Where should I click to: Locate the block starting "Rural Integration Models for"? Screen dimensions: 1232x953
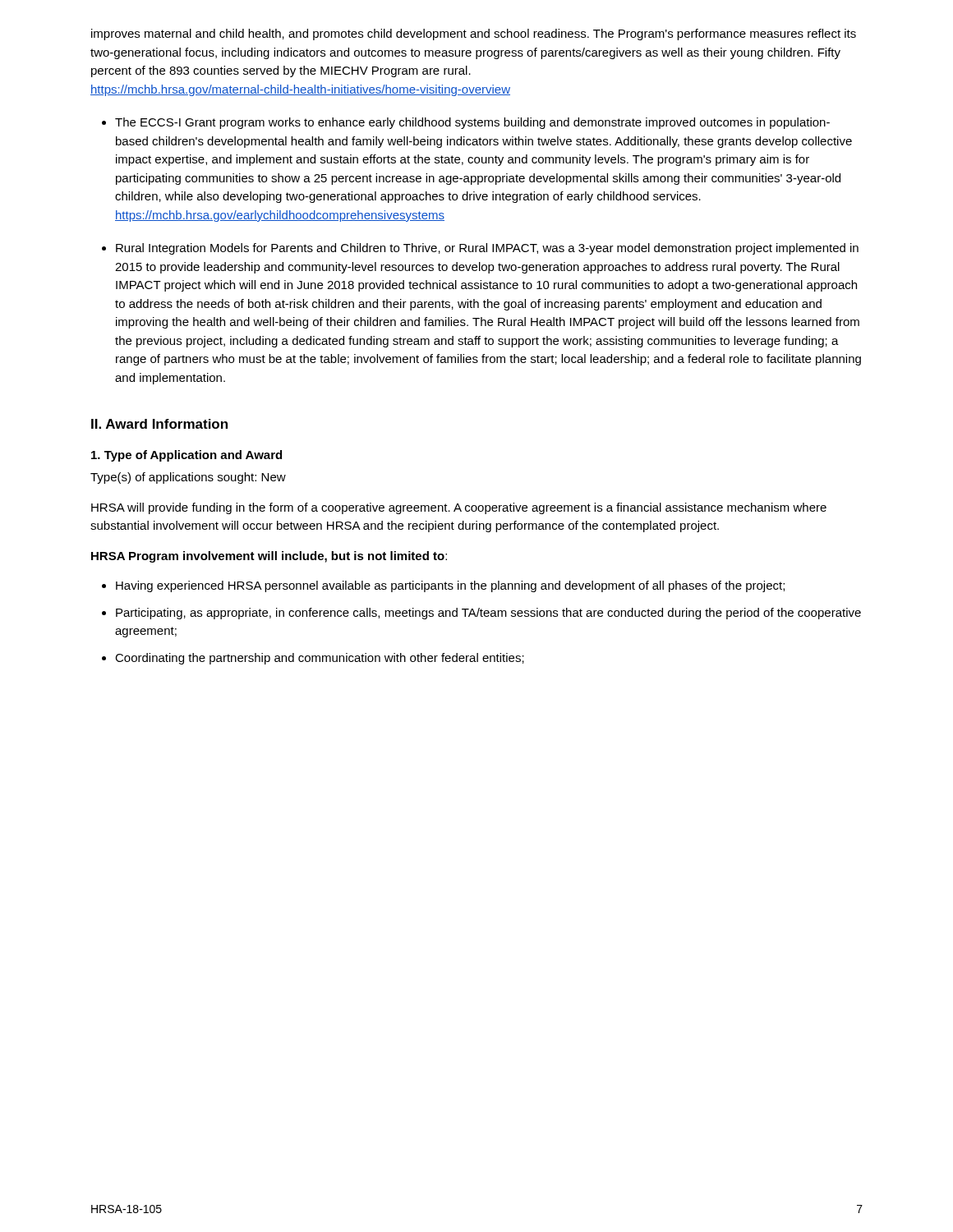point(488,312)
